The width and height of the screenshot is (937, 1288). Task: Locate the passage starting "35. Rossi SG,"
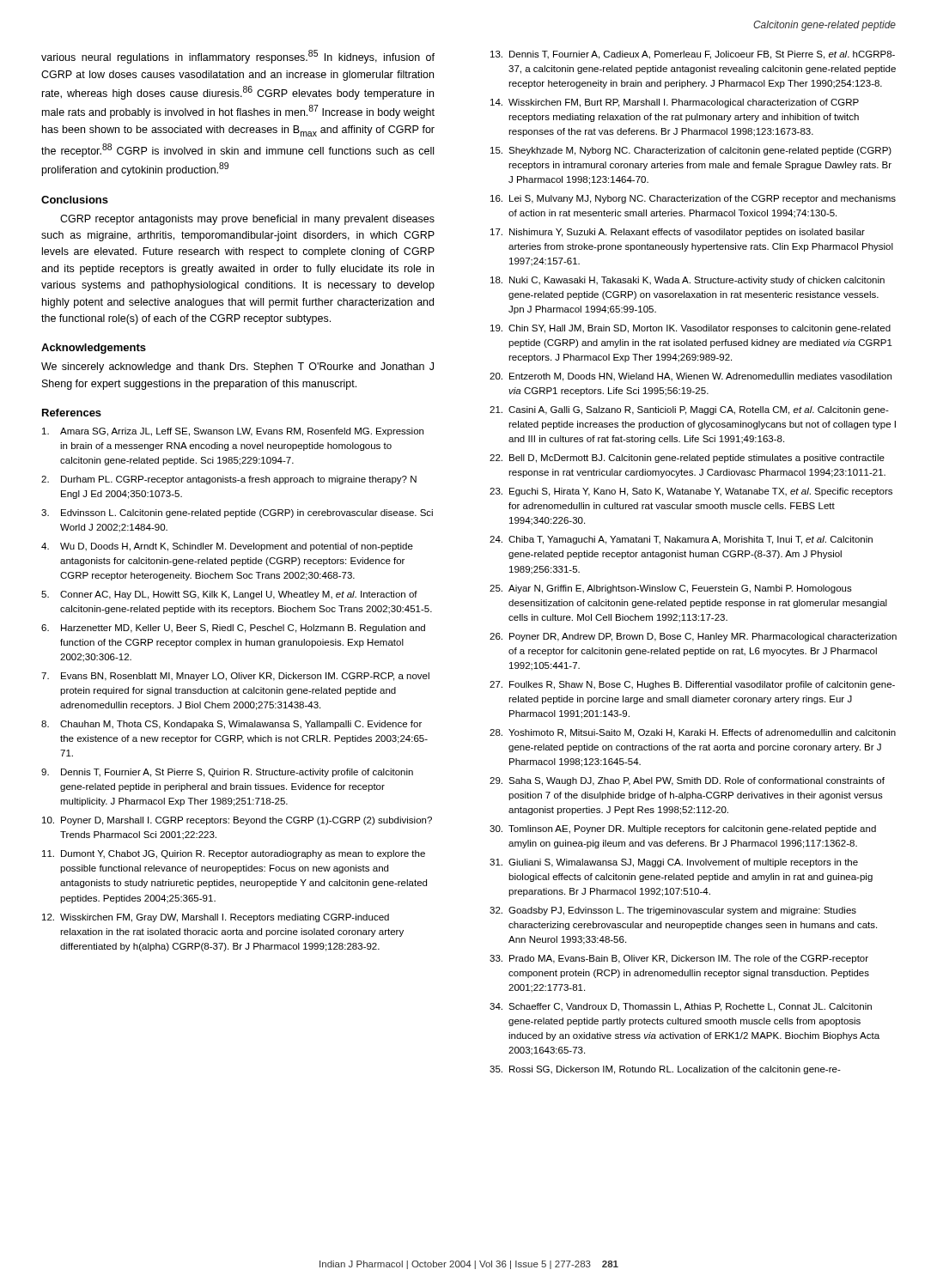pyautogui.click(x=694, y=1069)
